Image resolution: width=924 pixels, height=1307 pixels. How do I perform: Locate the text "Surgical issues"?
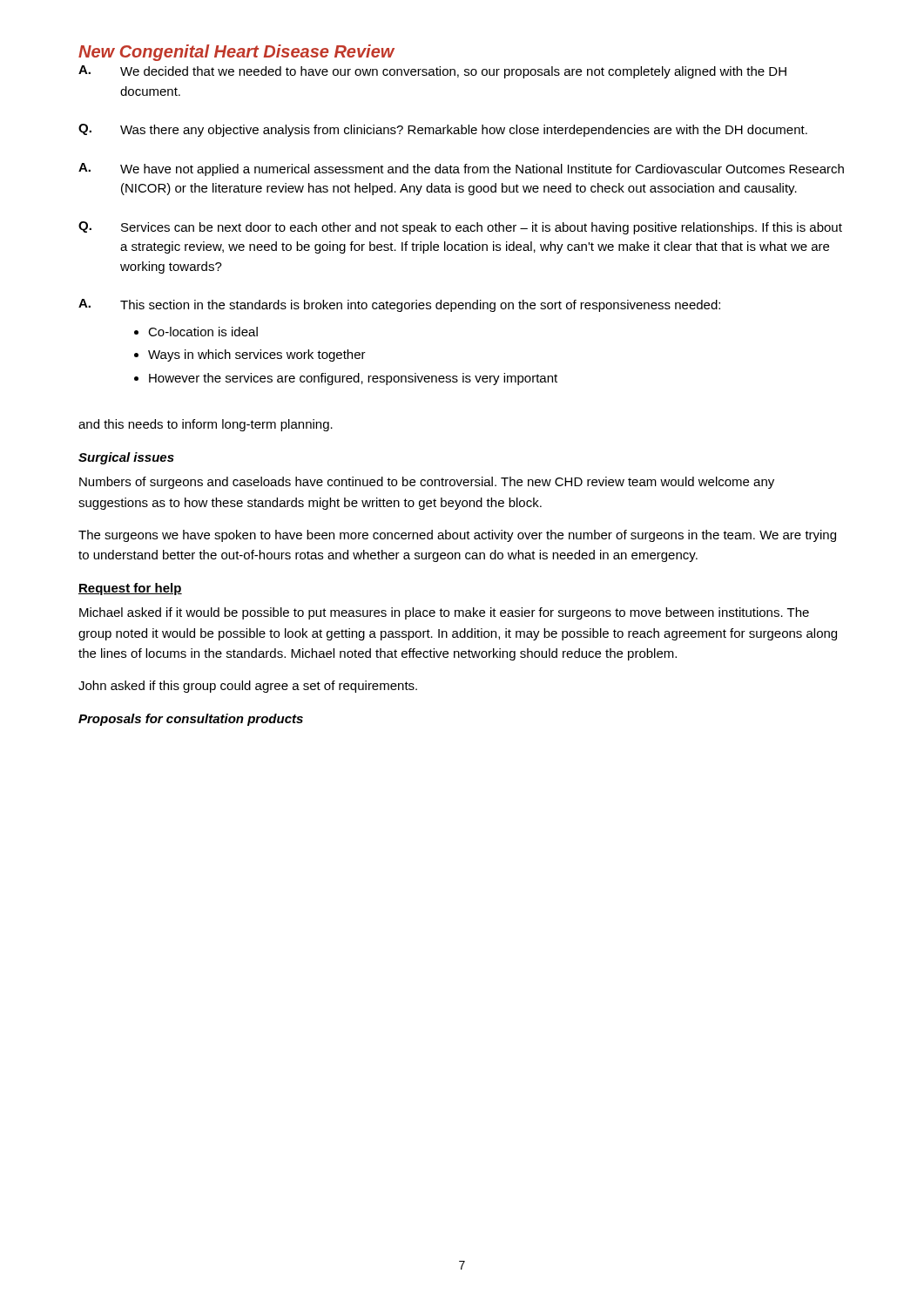click(126, 457)
